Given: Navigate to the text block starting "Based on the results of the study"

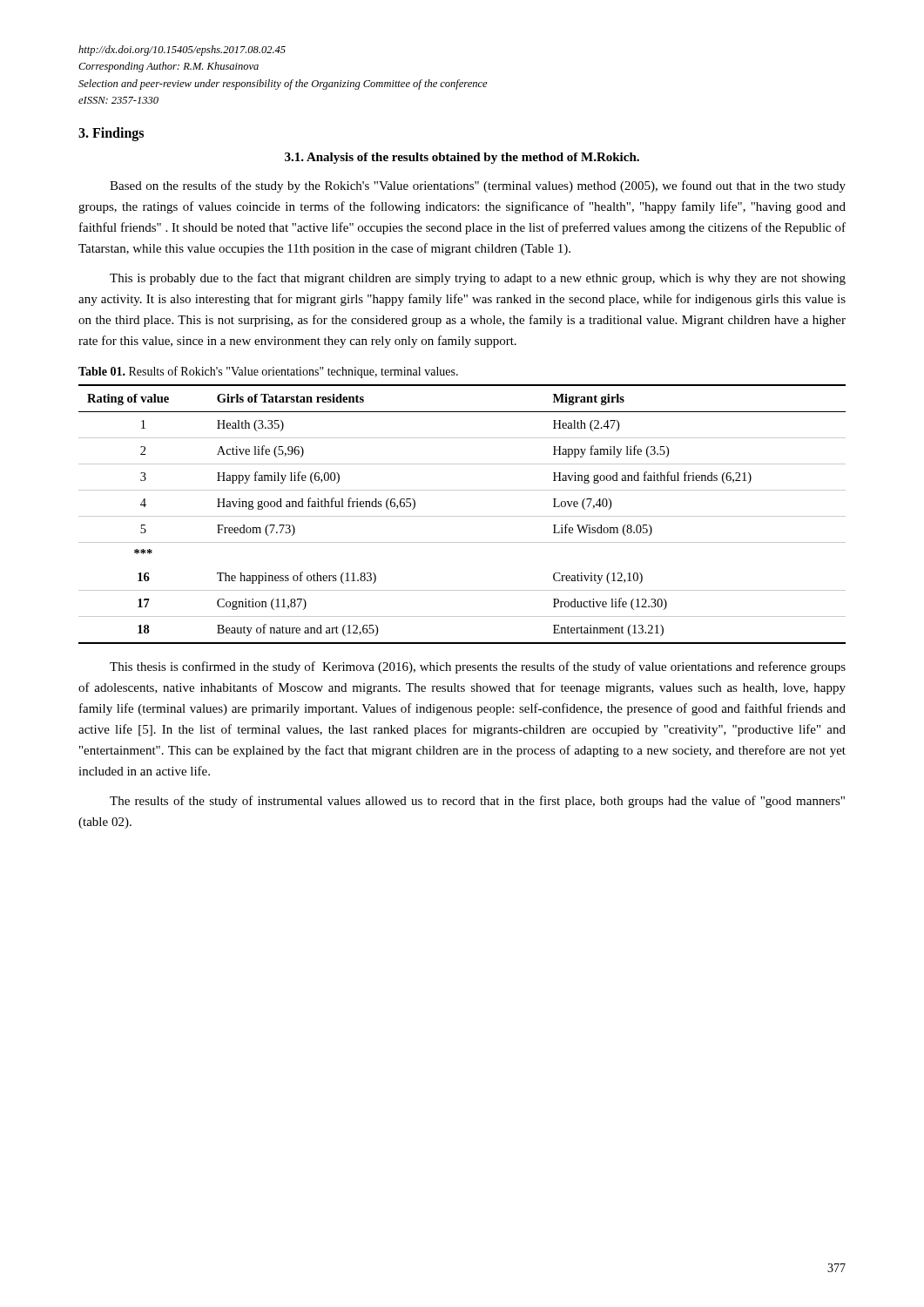Looking at the screenshot, I should tap(462, 217).
